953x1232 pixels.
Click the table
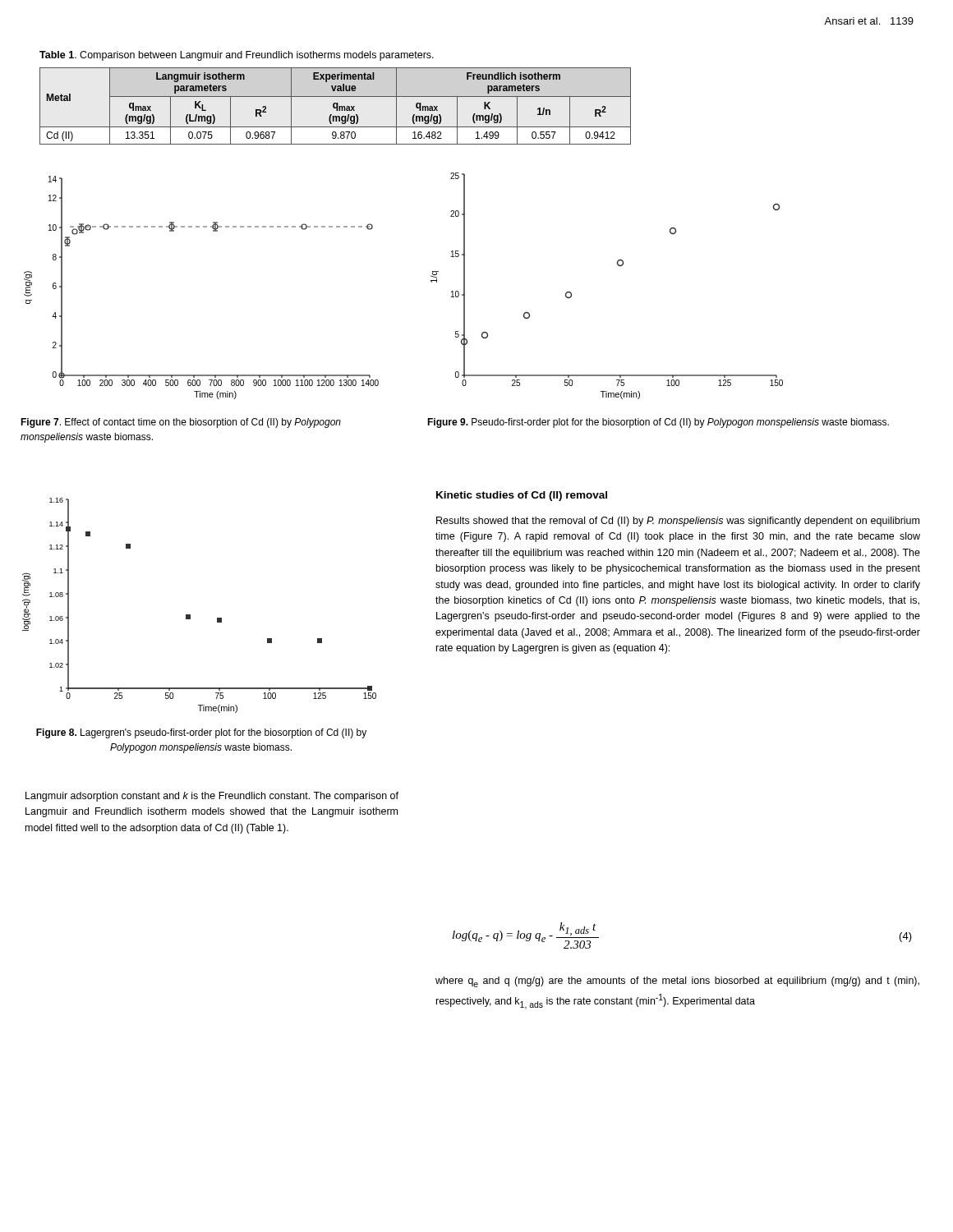(335, 106)
